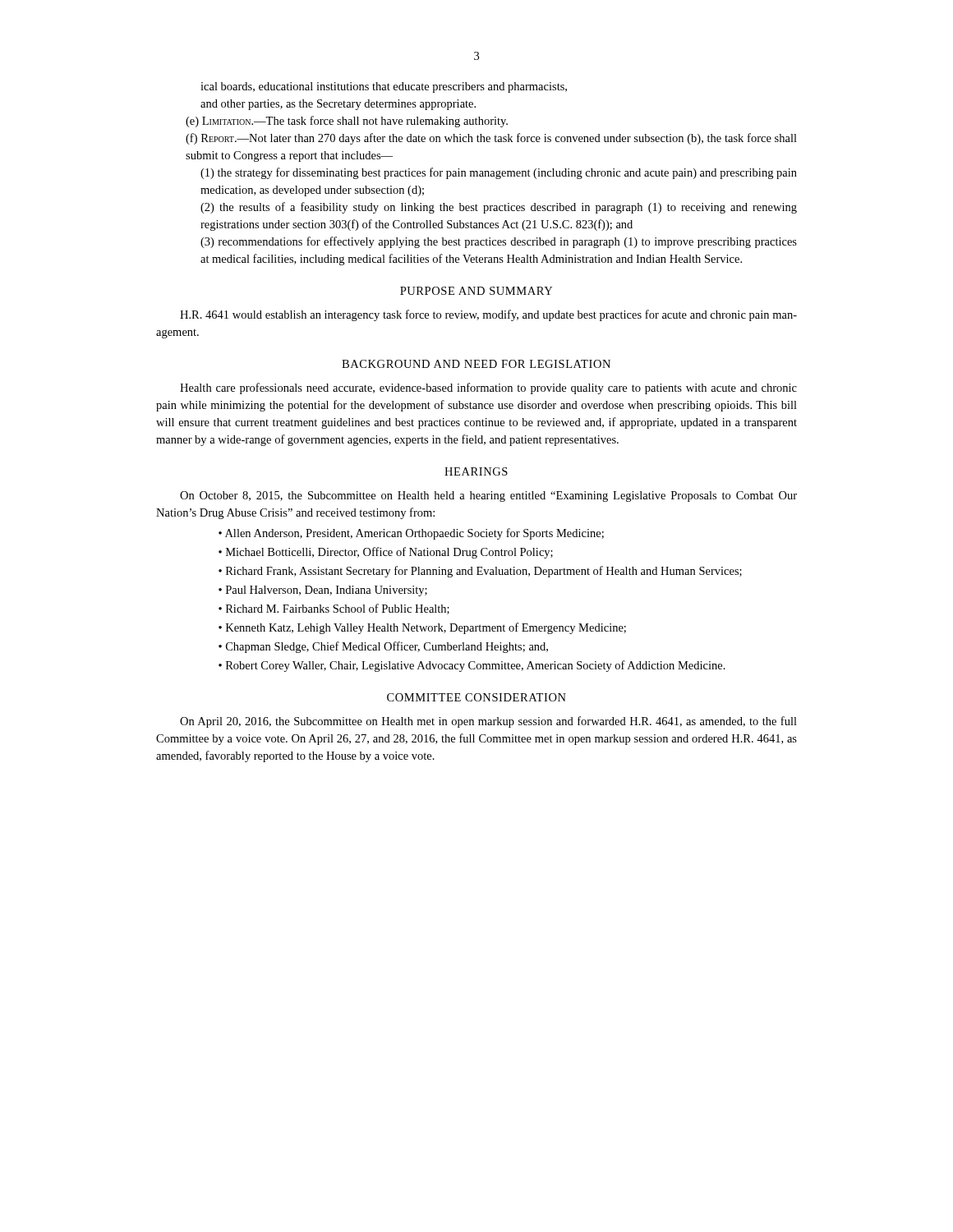The height and width of the screenshot is (1232, 953).
Task: Locate the text block starting "(3) recommendations for effectively applying"
Action: pos(499,250)
